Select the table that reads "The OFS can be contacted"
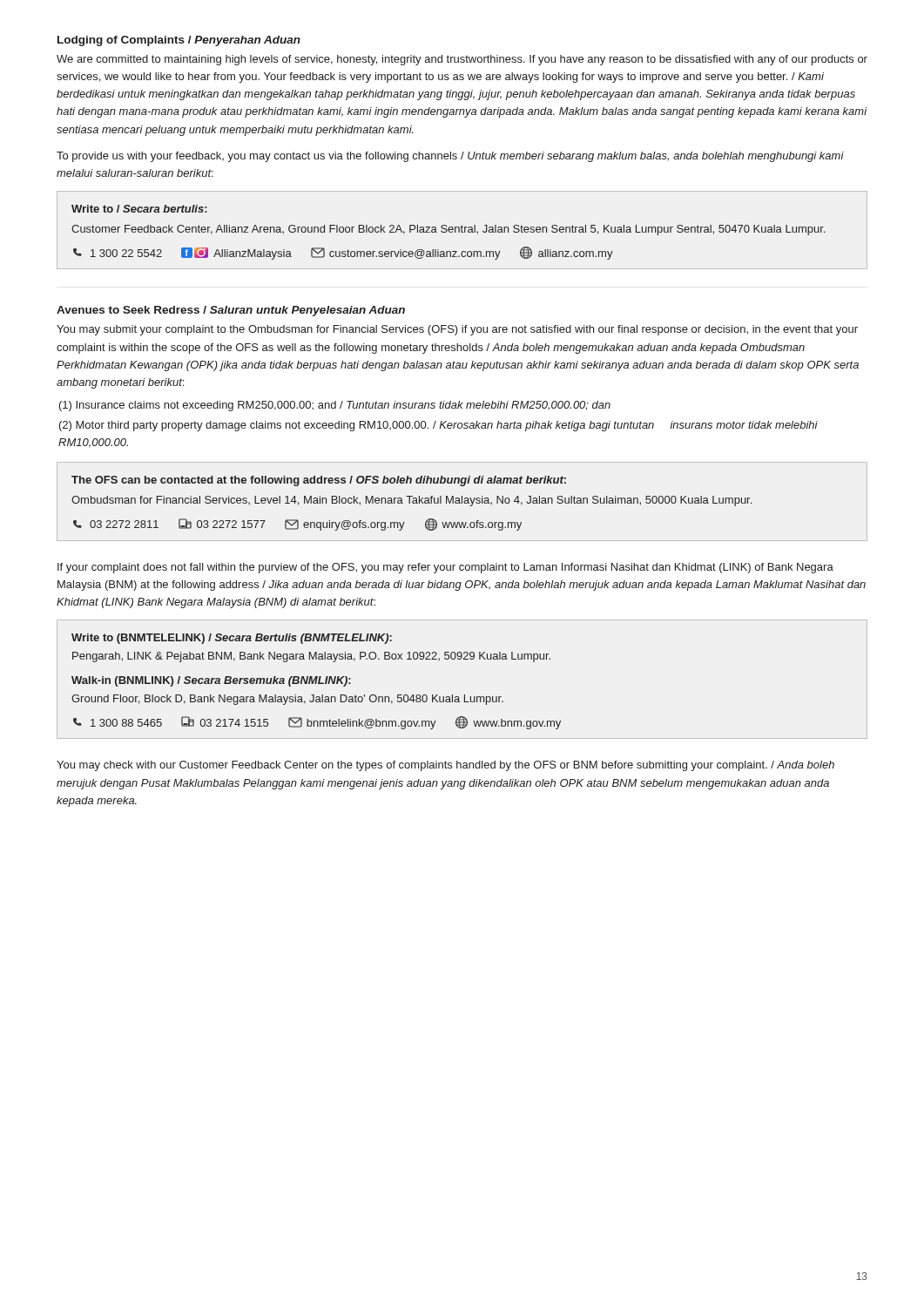Viewport: 924px width, 1307px height. click(x=462, y=502)
